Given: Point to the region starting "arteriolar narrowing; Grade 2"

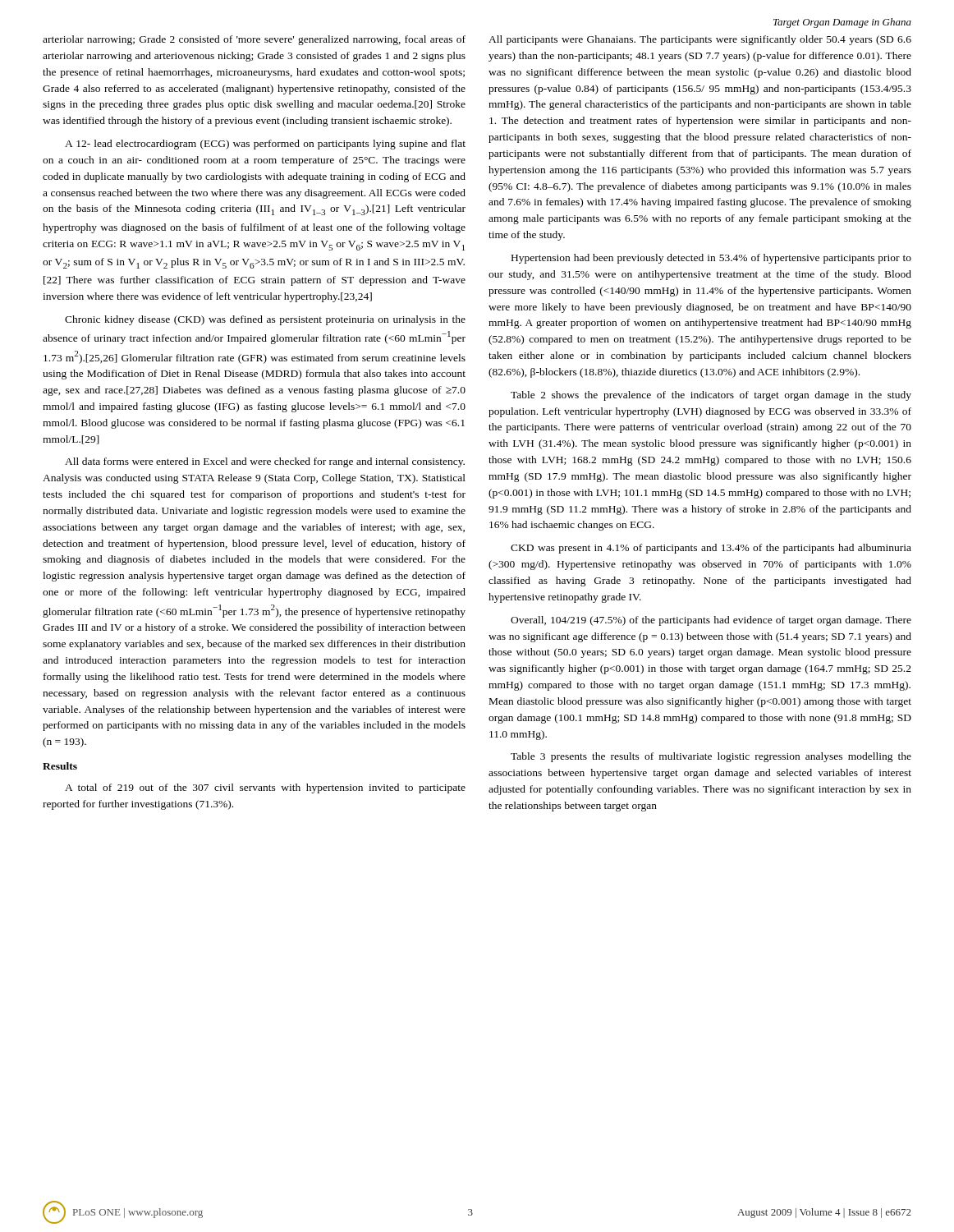Looking at the screenshot, I should (x=254, y=80).
